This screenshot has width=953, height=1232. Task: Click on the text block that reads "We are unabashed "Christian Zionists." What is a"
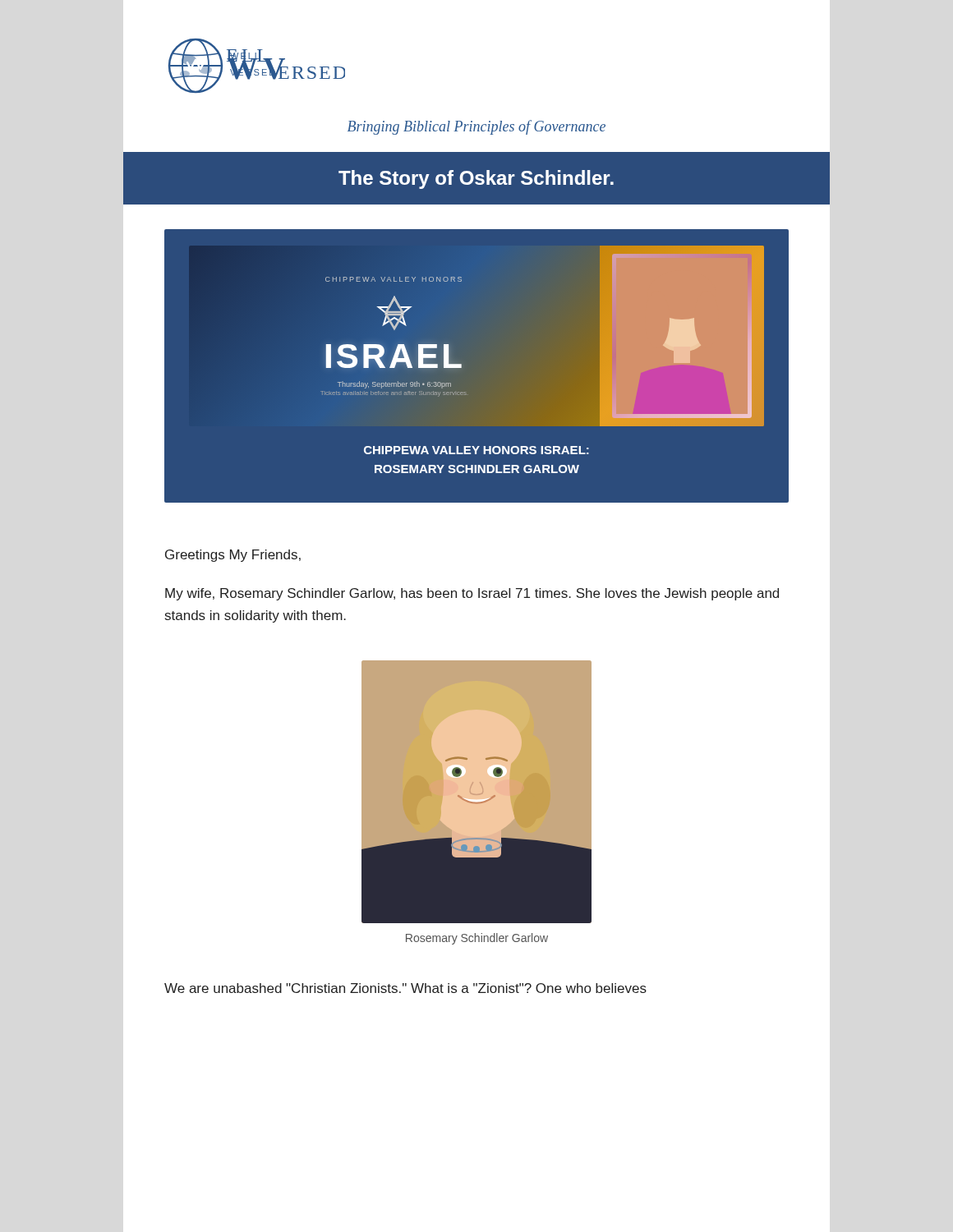coord(405,988)
